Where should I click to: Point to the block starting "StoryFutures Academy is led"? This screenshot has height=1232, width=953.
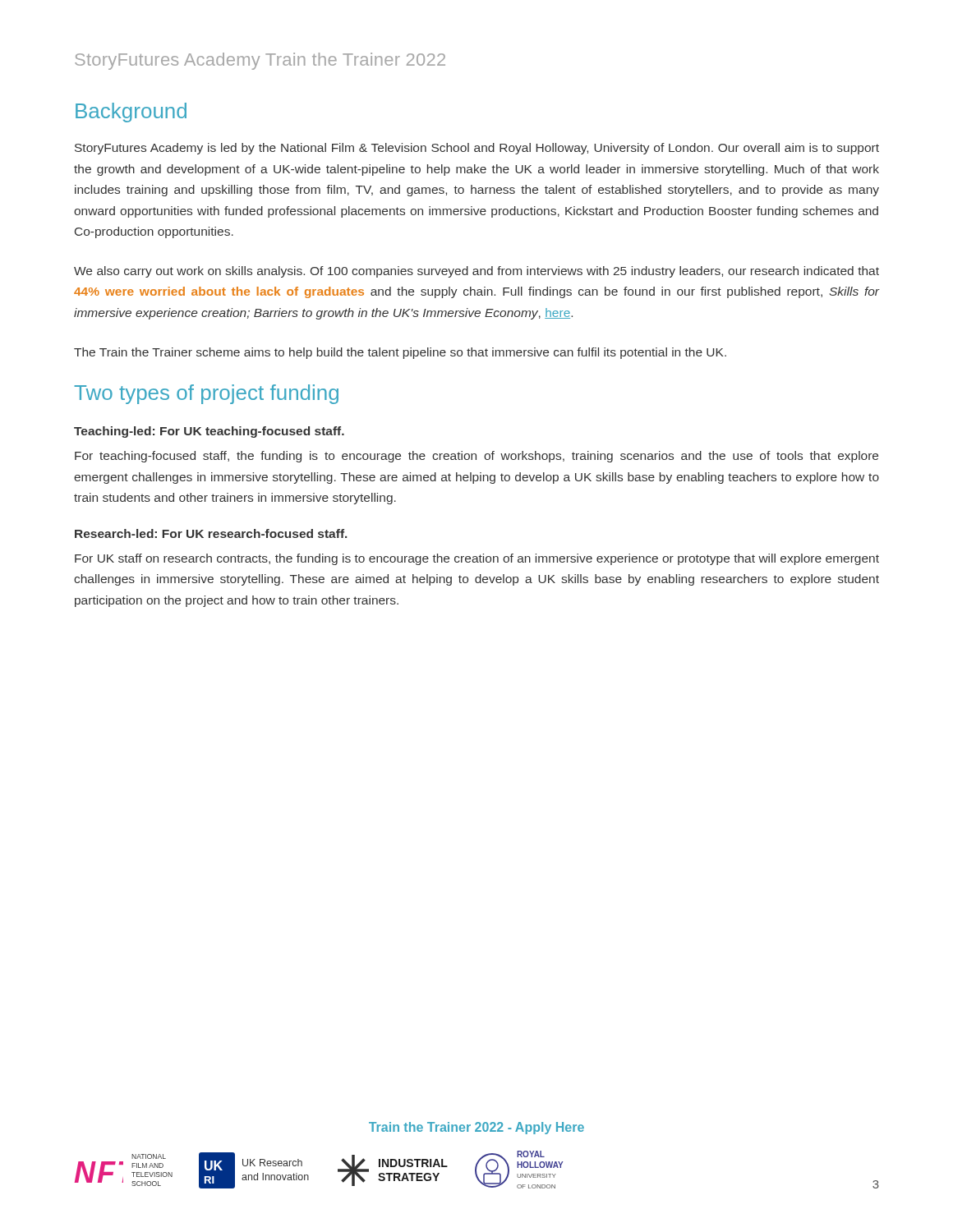pos(476,189)
